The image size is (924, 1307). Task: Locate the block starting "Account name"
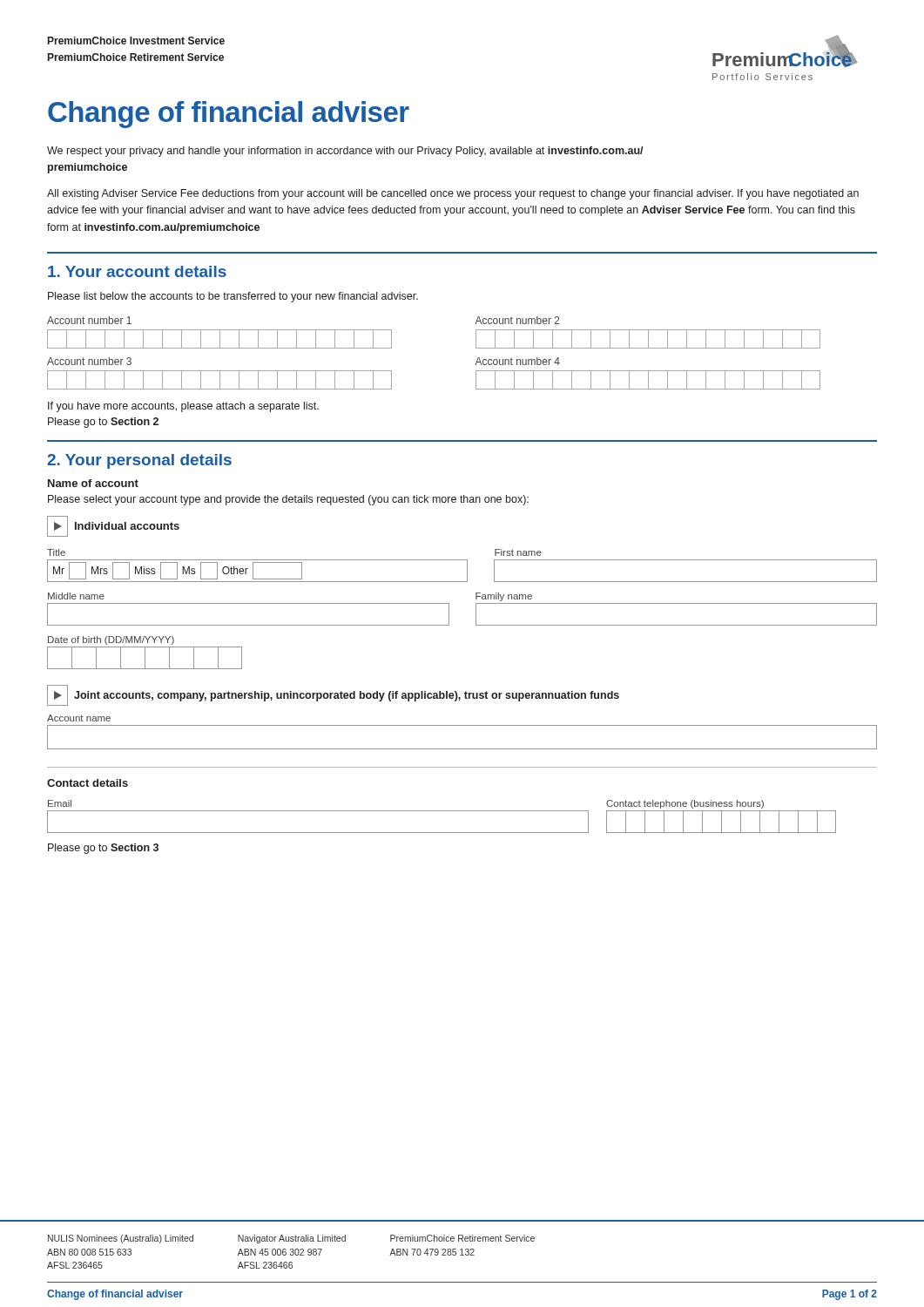462,731
